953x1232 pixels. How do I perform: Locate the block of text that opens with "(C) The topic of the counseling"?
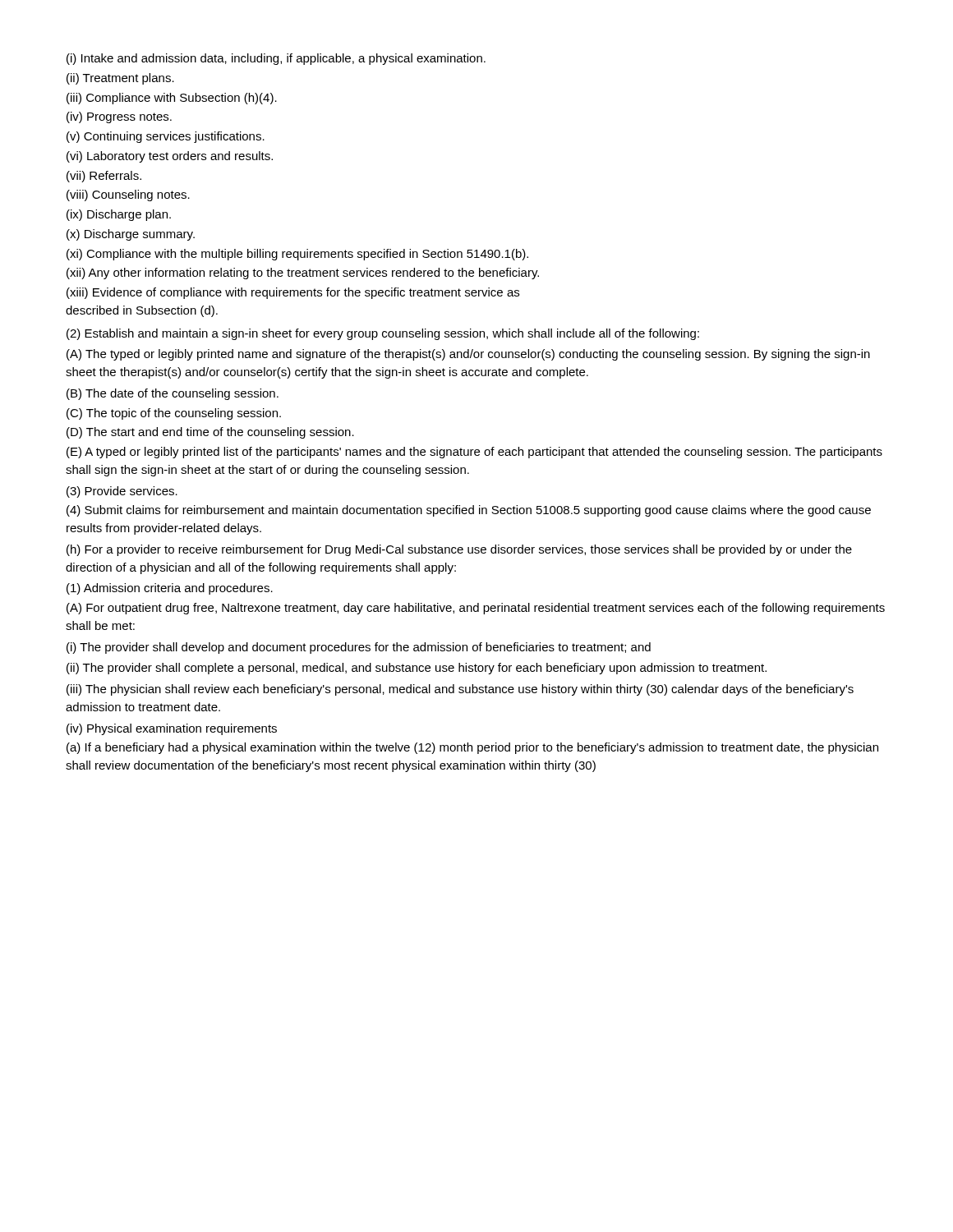coord(174,412)
